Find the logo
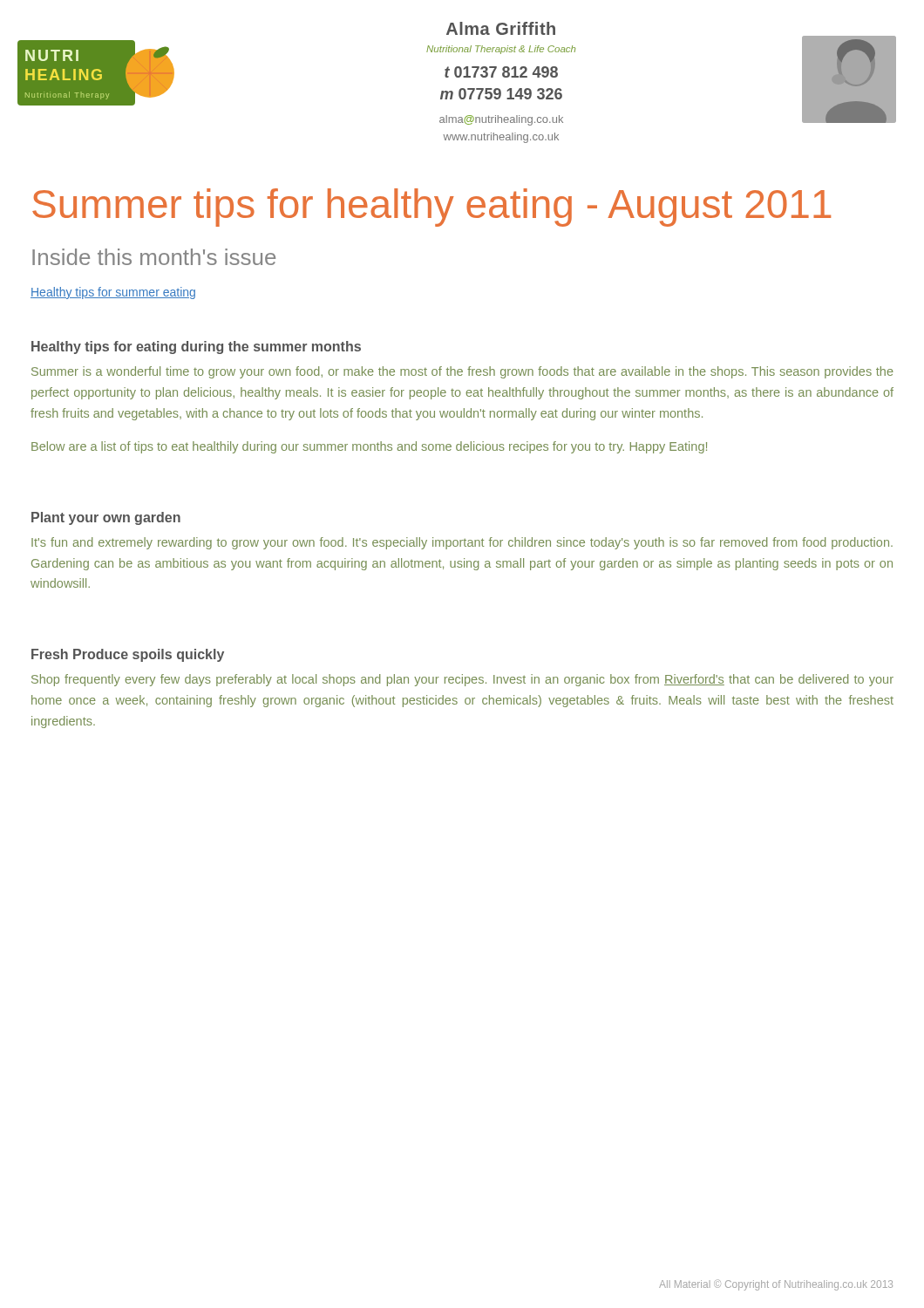The height and width of the screenshot is (1308, 924). point(109,81)
